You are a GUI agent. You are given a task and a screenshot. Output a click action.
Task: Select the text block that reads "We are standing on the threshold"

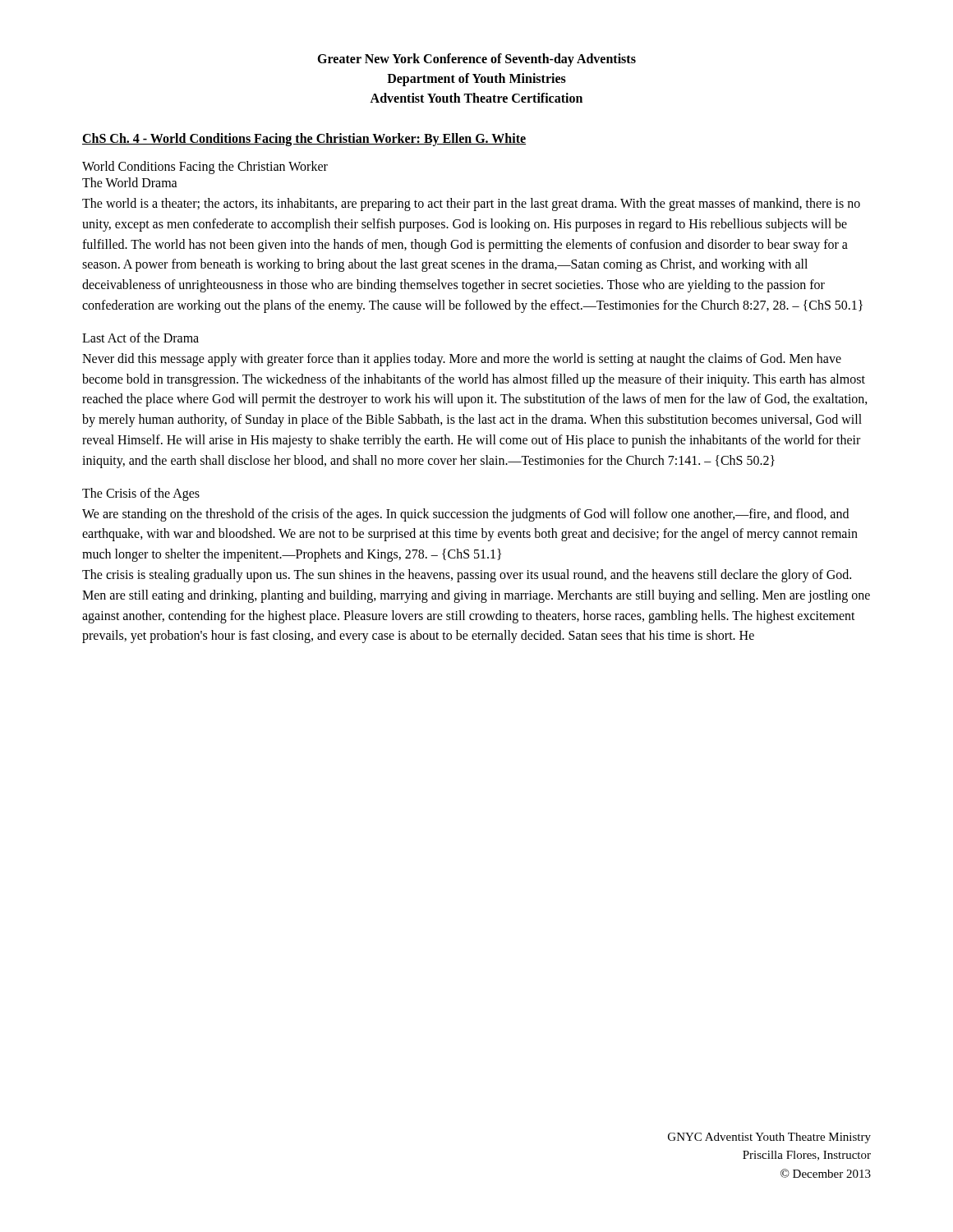[476, 575]
